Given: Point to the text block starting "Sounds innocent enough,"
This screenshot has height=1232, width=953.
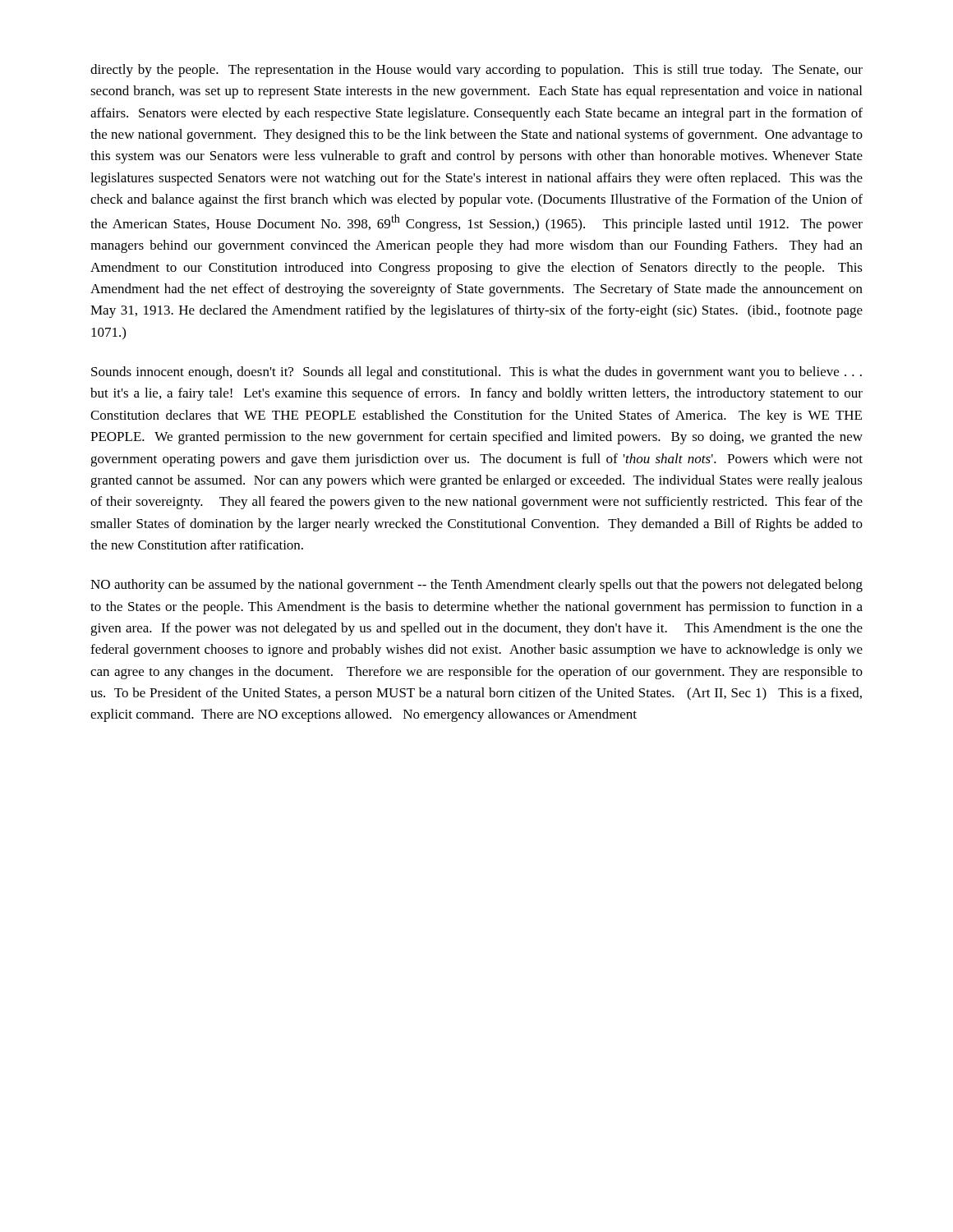Looking at the screenshot, I should (x=476, y=458).
